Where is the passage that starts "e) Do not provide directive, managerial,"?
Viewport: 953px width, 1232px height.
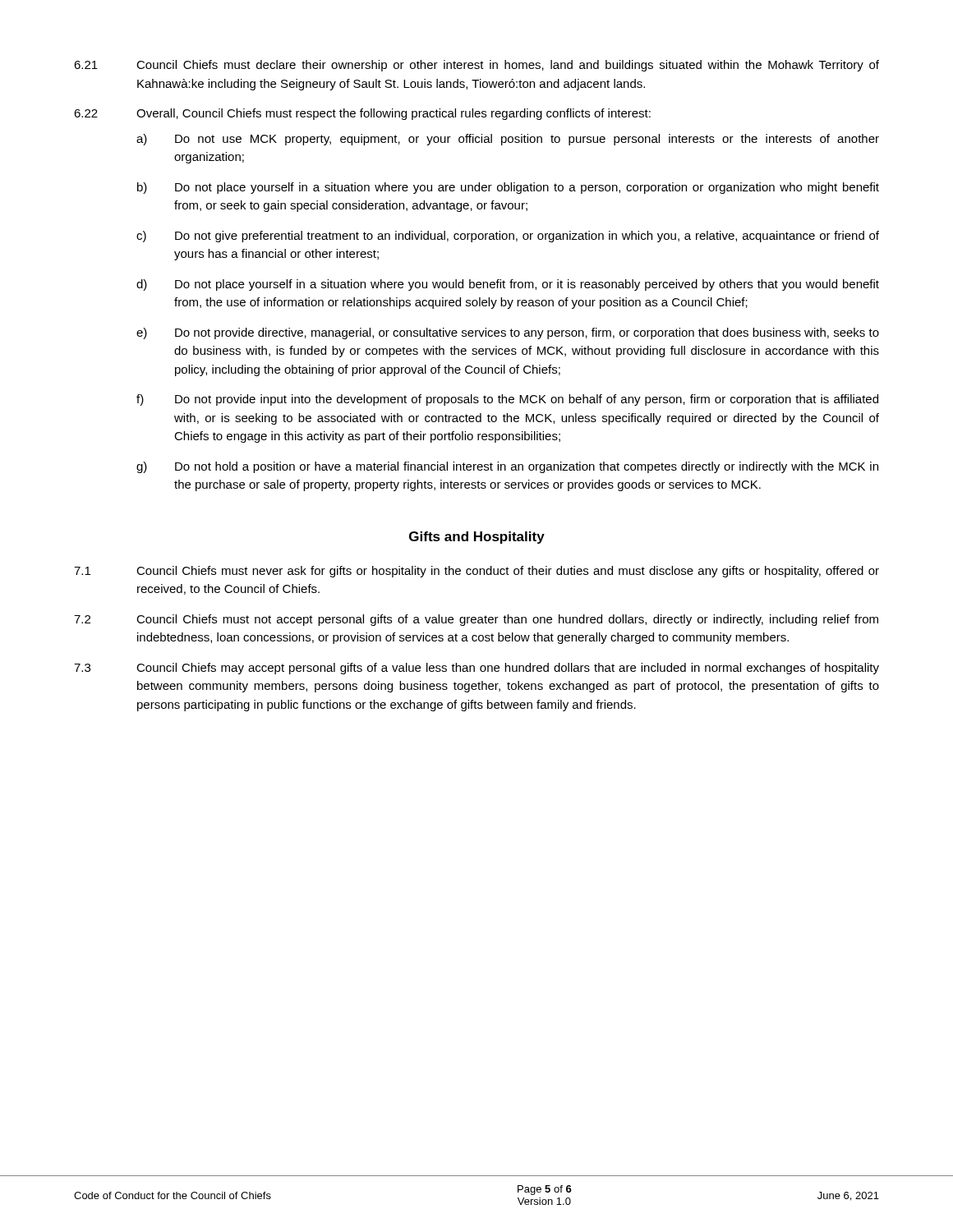point(508,351)
